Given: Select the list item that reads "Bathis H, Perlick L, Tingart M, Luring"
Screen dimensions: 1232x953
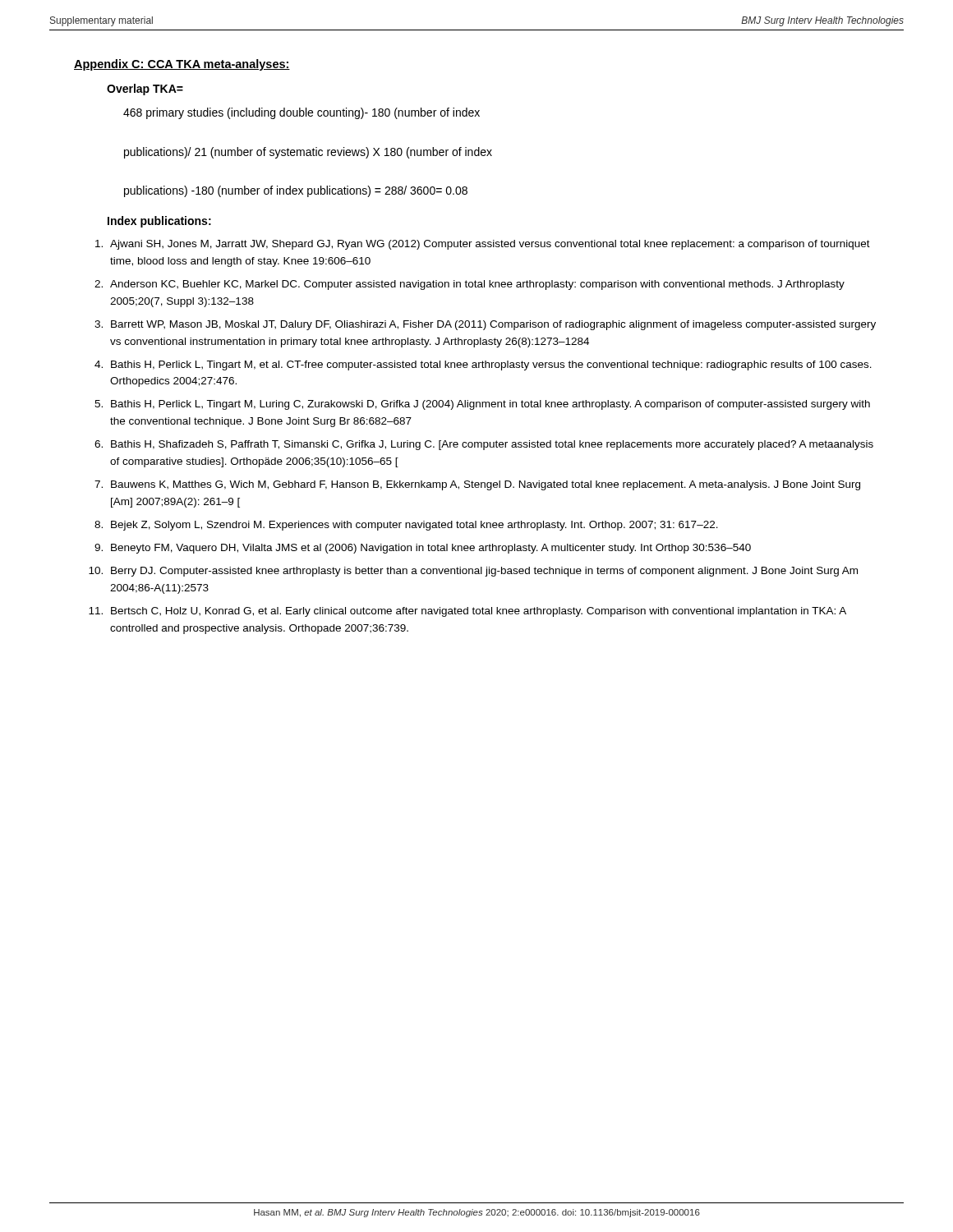Looking at the screenshot, I should [x=490, y=413].
